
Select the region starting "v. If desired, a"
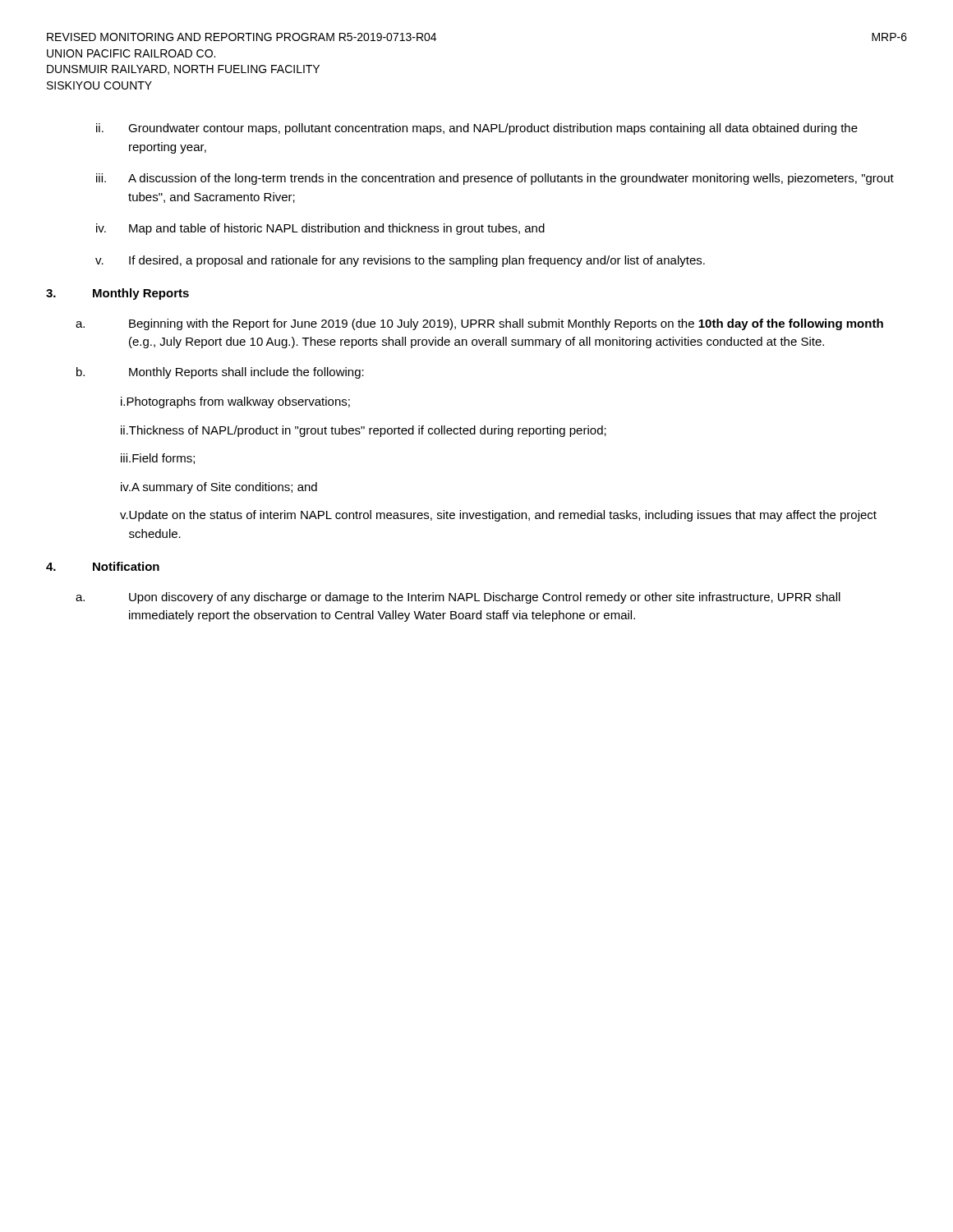coord(476,260)
